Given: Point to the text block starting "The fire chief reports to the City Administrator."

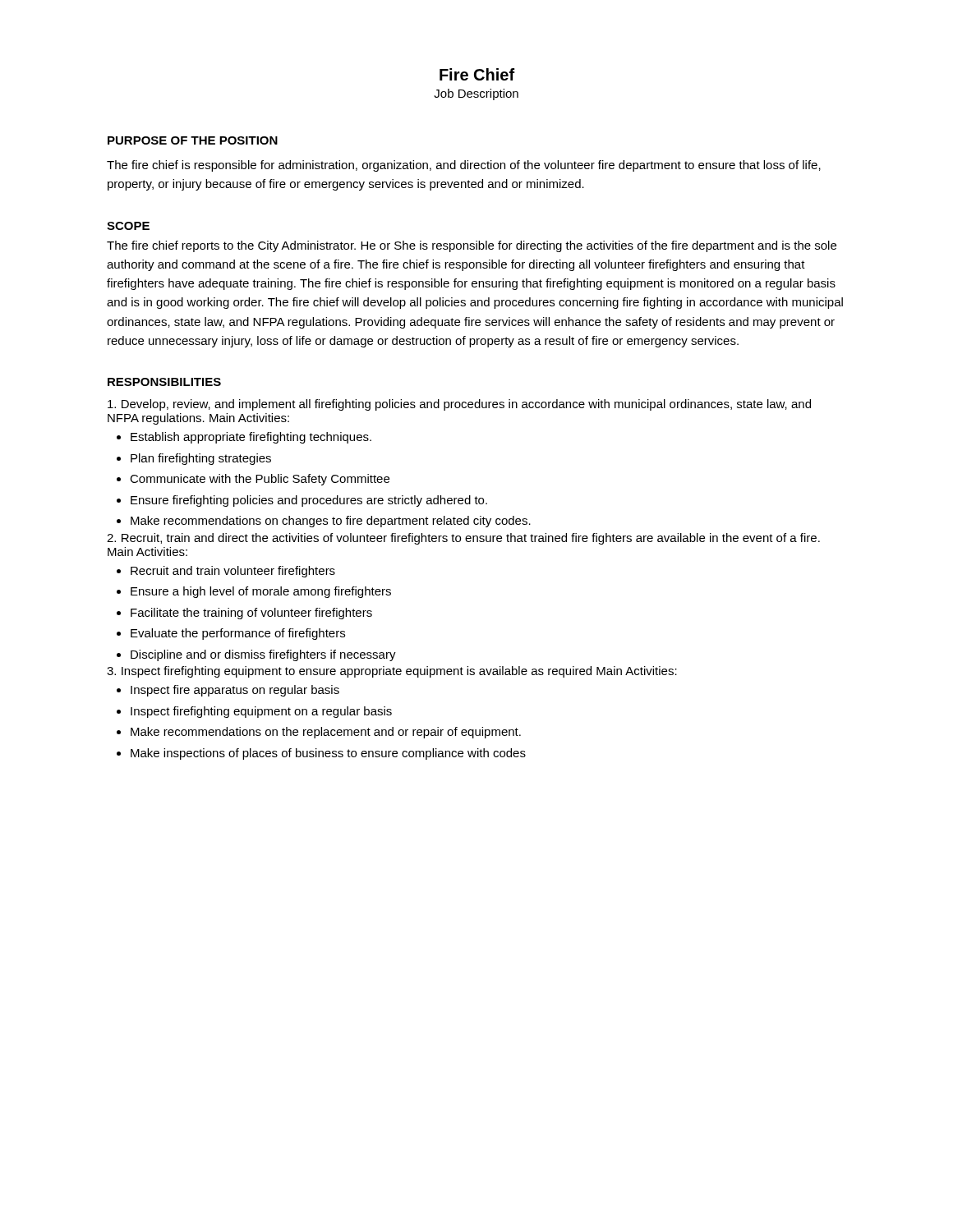Looking at the screenshot, I should (x=475, y=292).
